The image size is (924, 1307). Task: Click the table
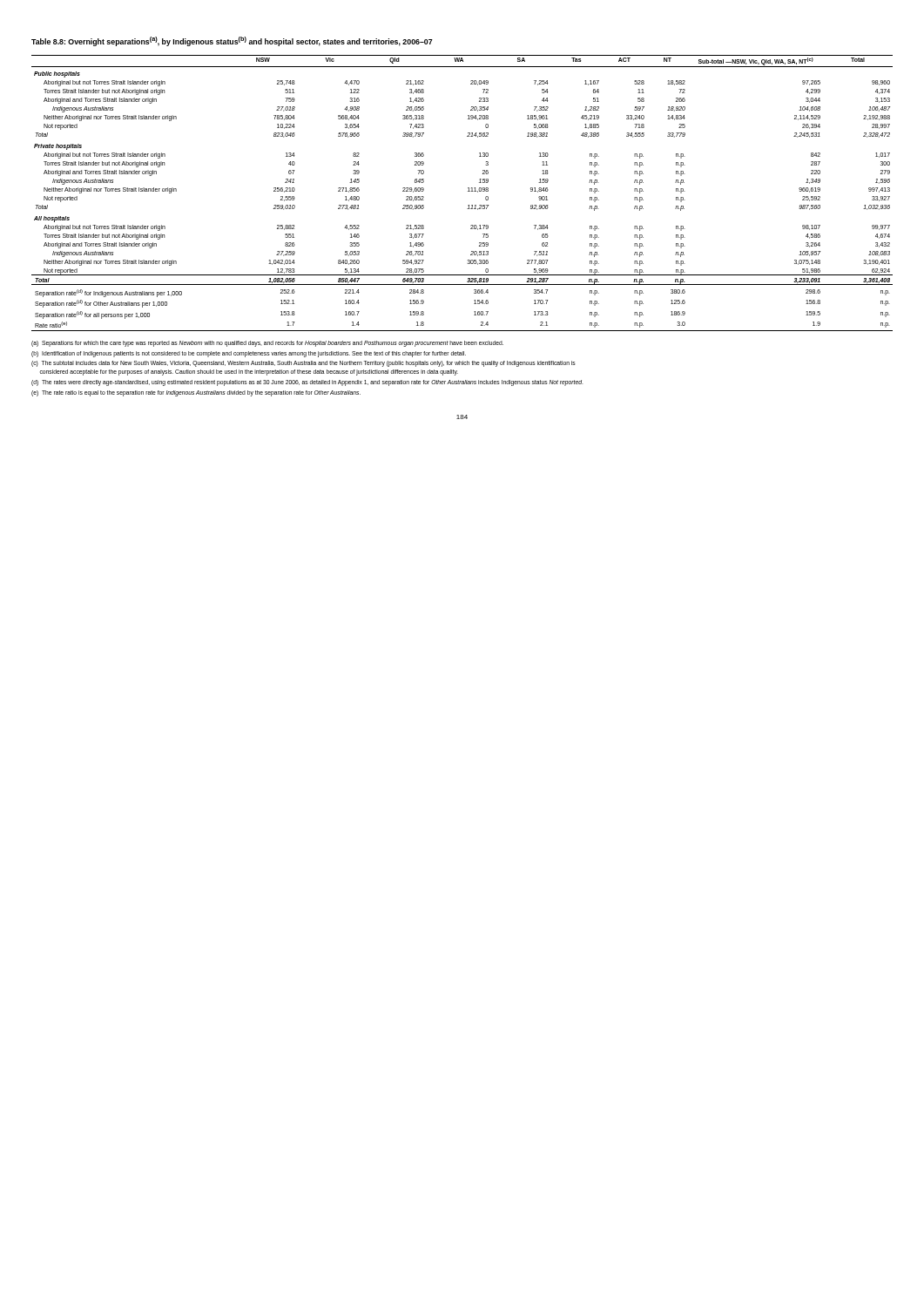click(x=462, y=193)
